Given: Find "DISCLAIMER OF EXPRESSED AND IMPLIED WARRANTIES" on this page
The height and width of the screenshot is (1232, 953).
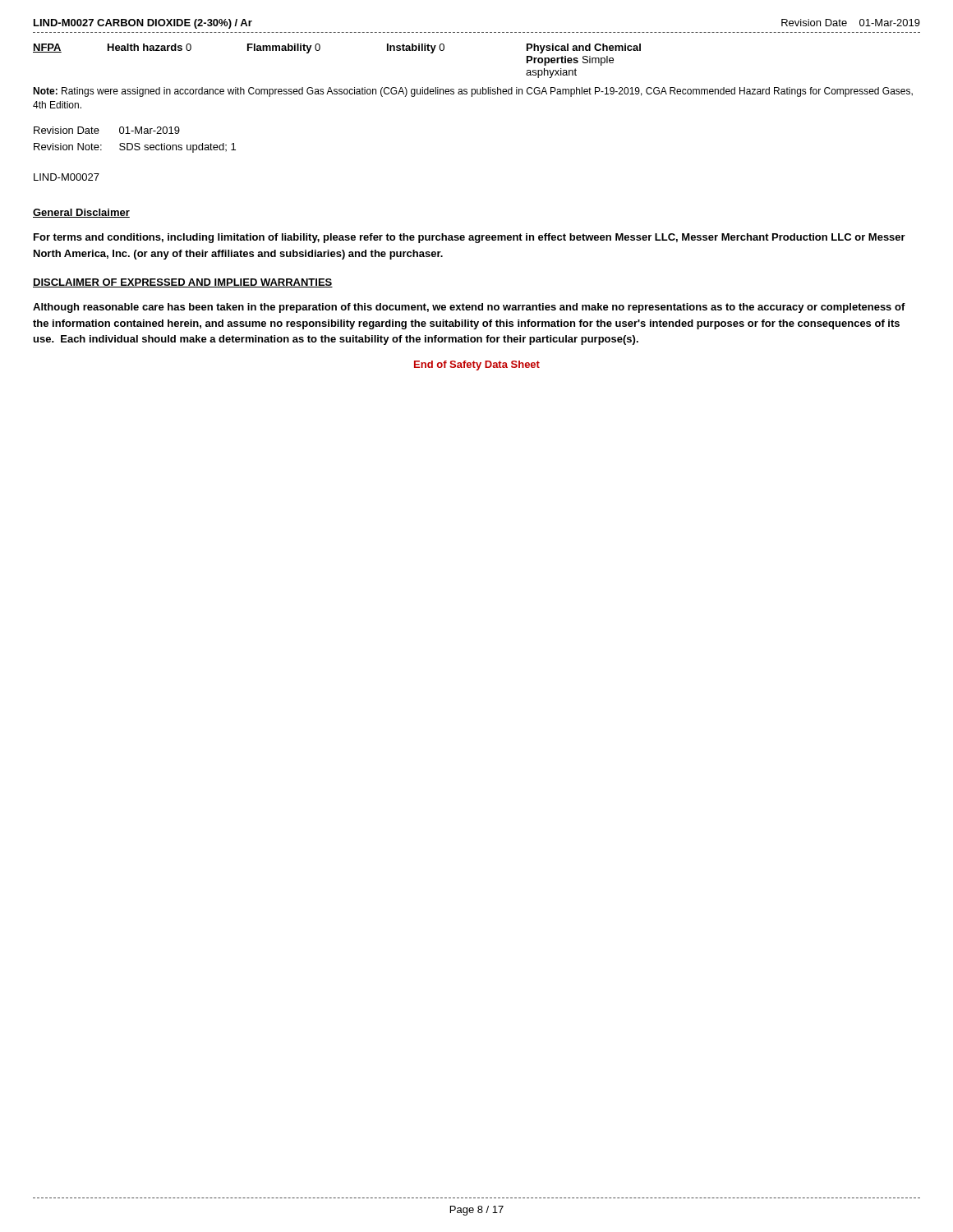Looking at the screenshot, I should (x=183, y=283).
